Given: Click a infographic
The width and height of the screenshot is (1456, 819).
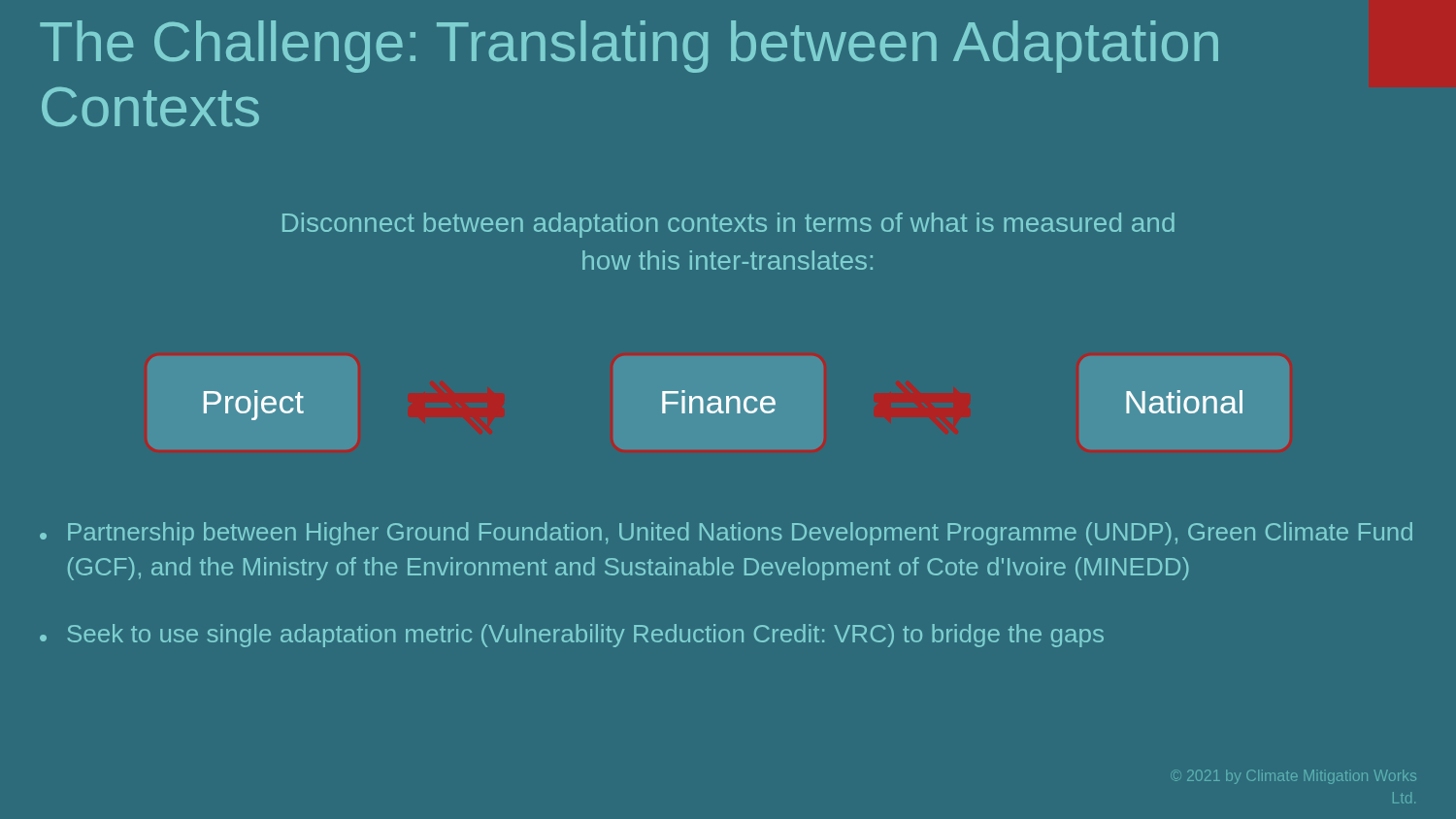Looking at the screenshot, I should [728, 403].
